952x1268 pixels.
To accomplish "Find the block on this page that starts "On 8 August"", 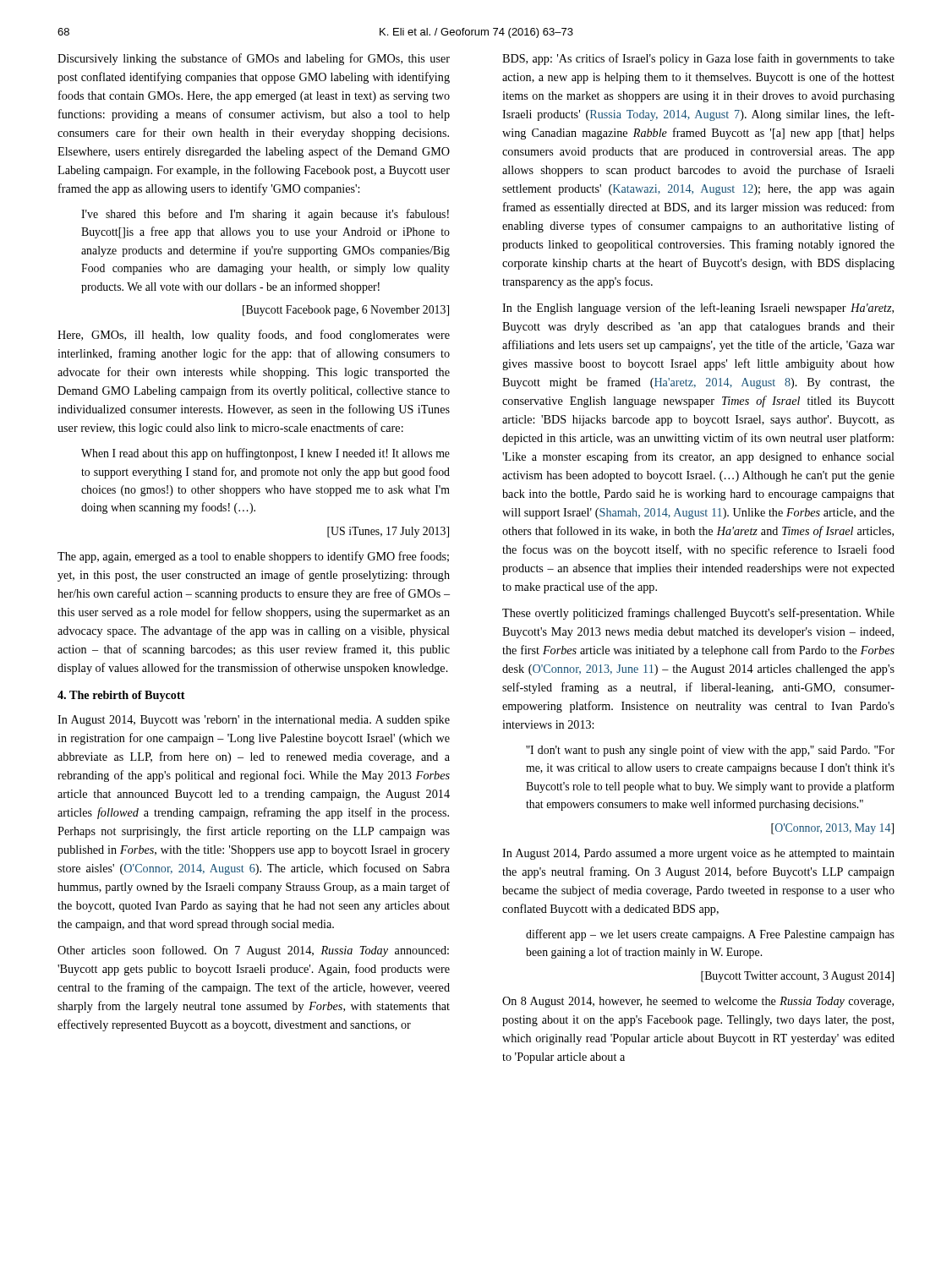I will click(x=698, y=1029).
